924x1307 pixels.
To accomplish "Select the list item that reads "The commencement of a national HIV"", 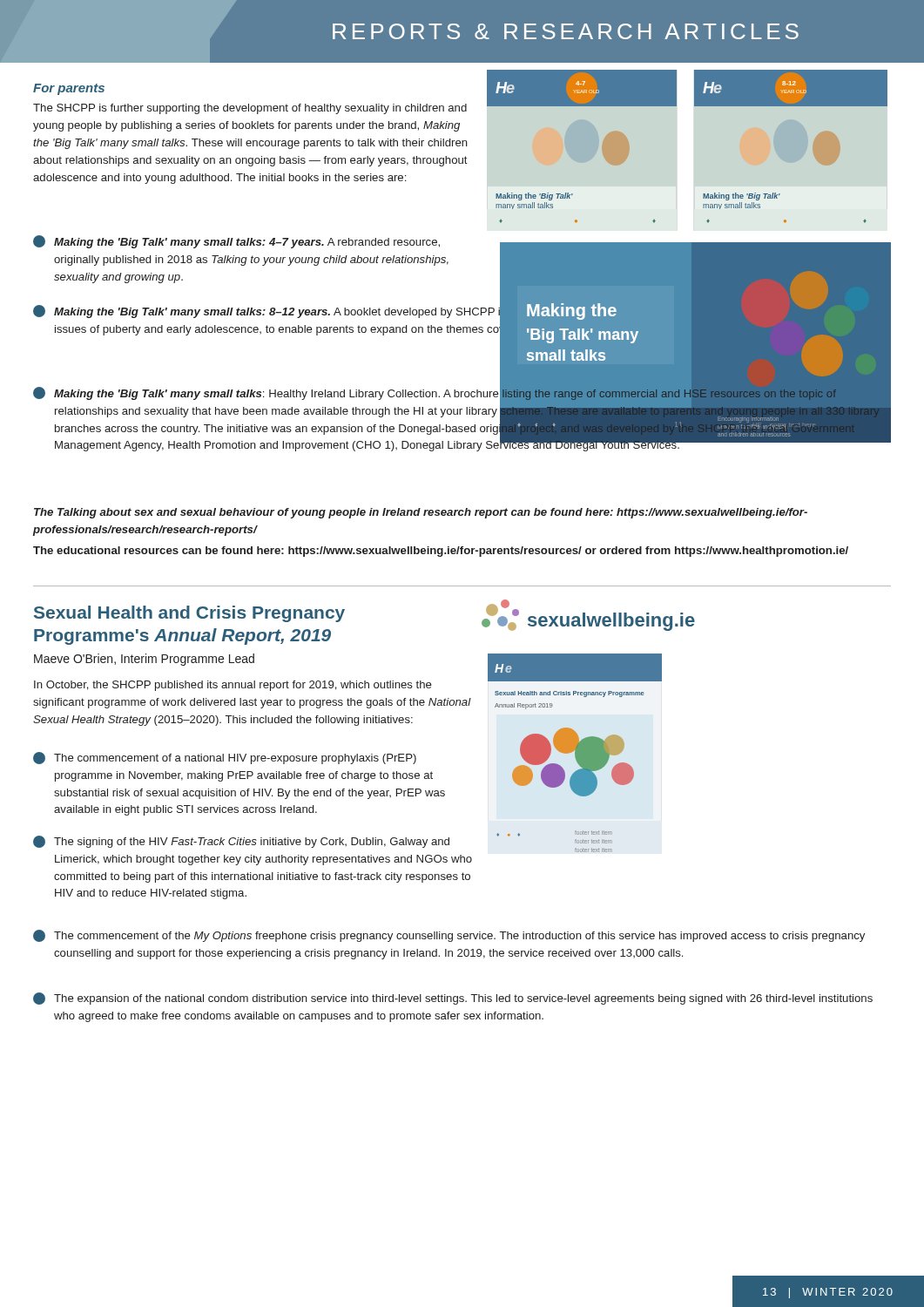I will tap(249, 784).
